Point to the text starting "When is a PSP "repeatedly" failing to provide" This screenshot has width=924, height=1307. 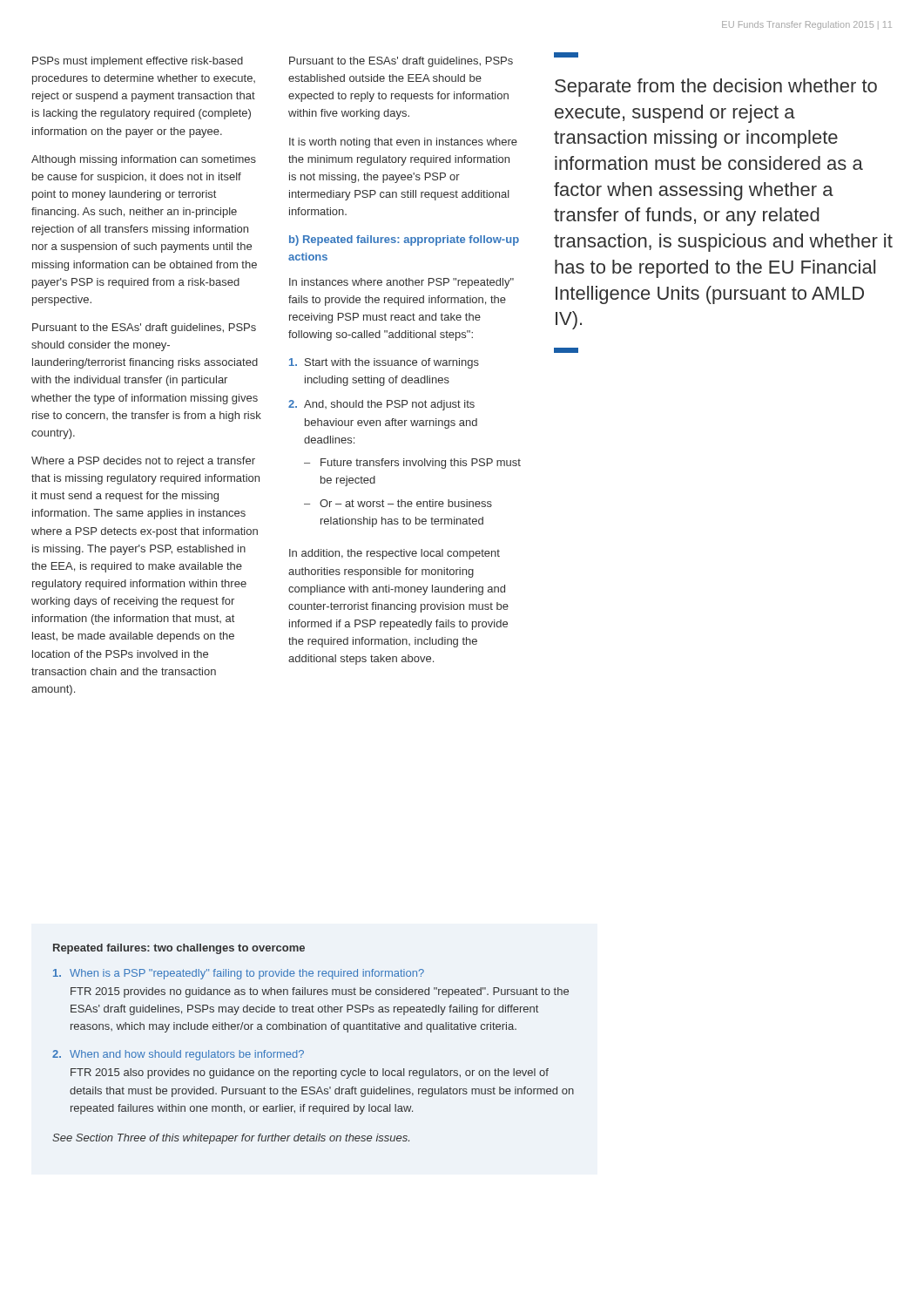pyautogui.click(x=247, y=973)
